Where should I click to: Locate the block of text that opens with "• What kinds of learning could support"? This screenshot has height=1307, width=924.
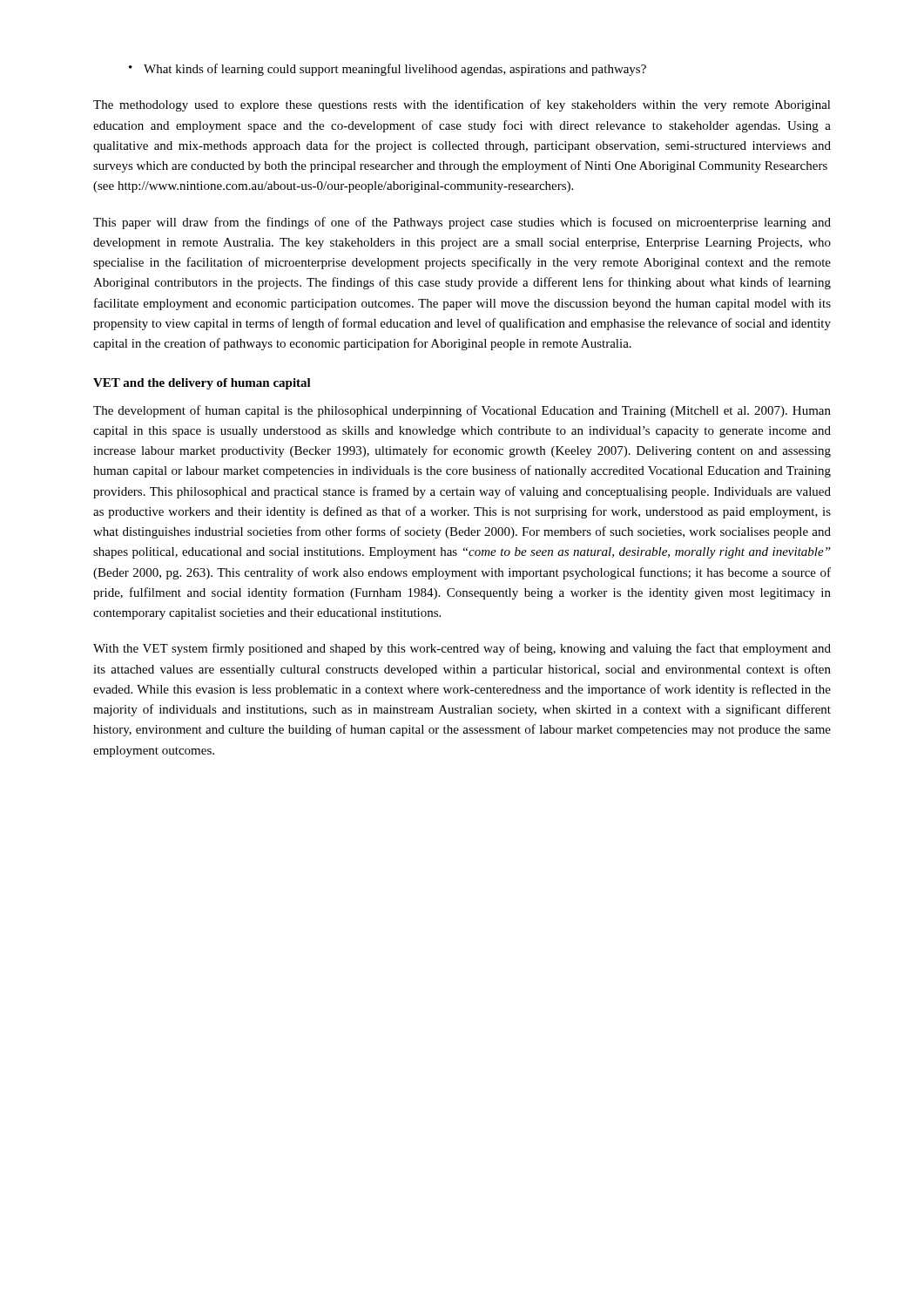tap(387, 69)
